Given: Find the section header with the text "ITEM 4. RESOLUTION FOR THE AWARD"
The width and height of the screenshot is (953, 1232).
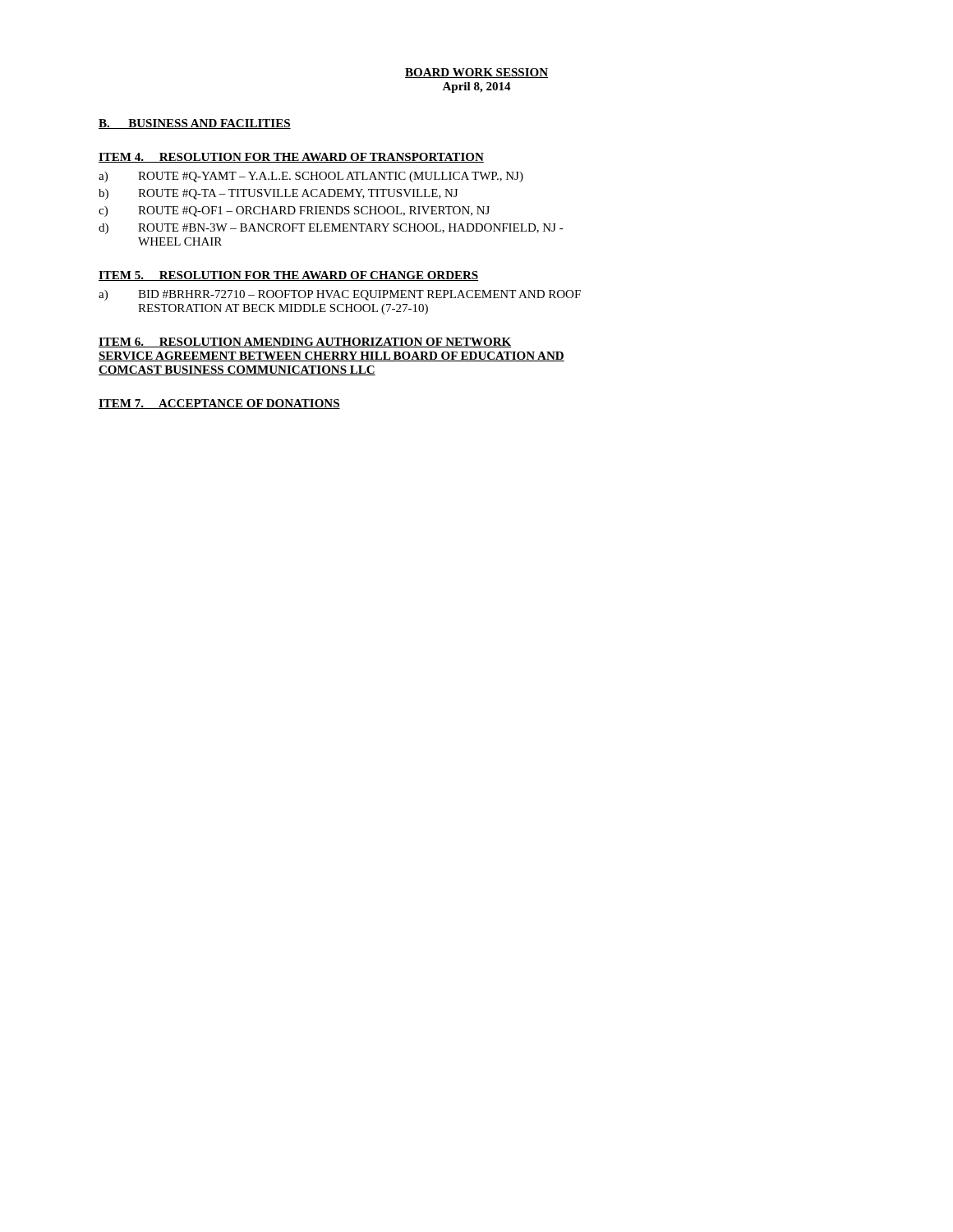Looking at the screenshot, I should tap(291, 157).
